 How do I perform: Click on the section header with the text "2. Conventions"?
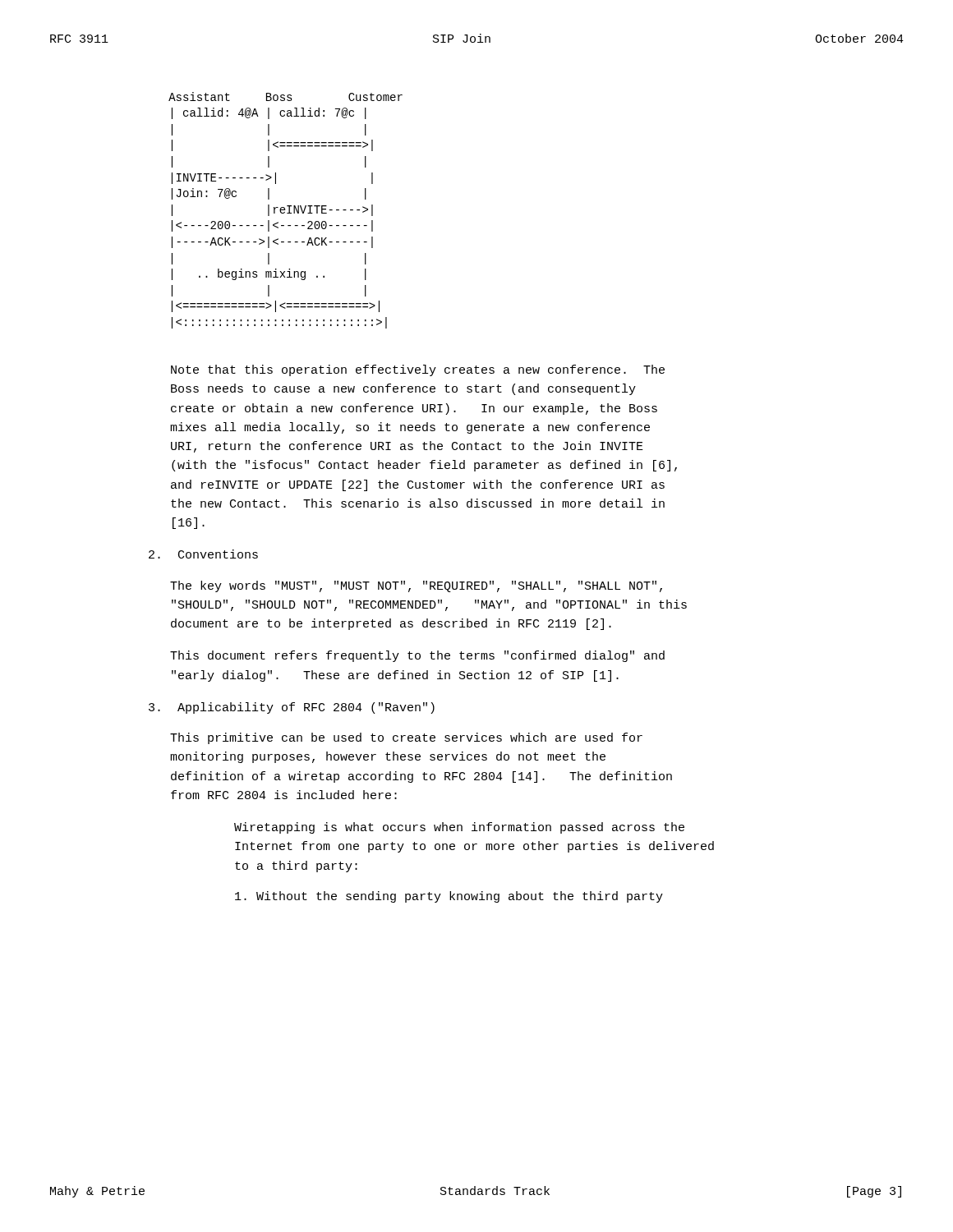click(x=203, y=556)
